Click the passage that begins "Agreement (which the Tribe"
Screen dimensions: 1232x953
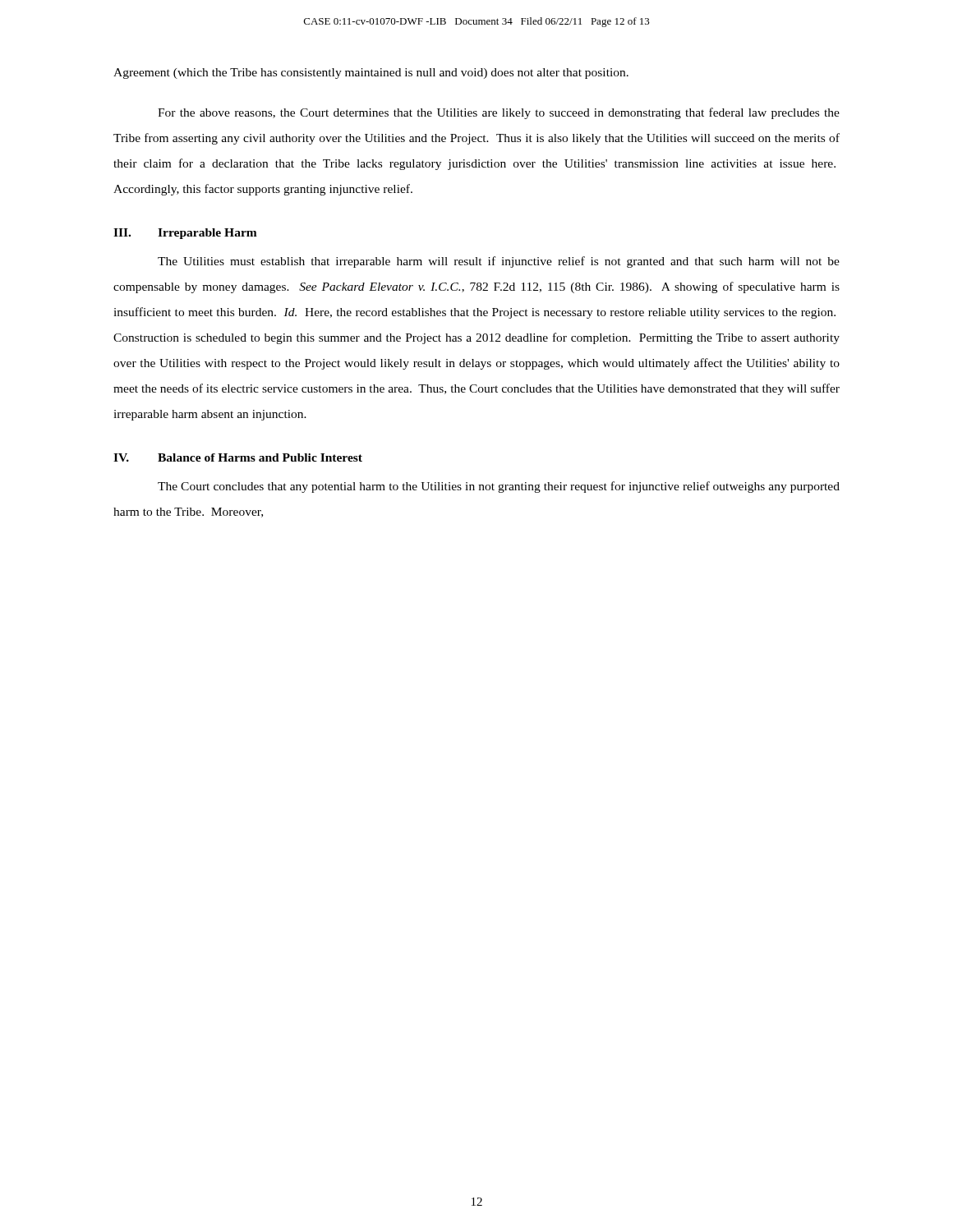[371, 72]
